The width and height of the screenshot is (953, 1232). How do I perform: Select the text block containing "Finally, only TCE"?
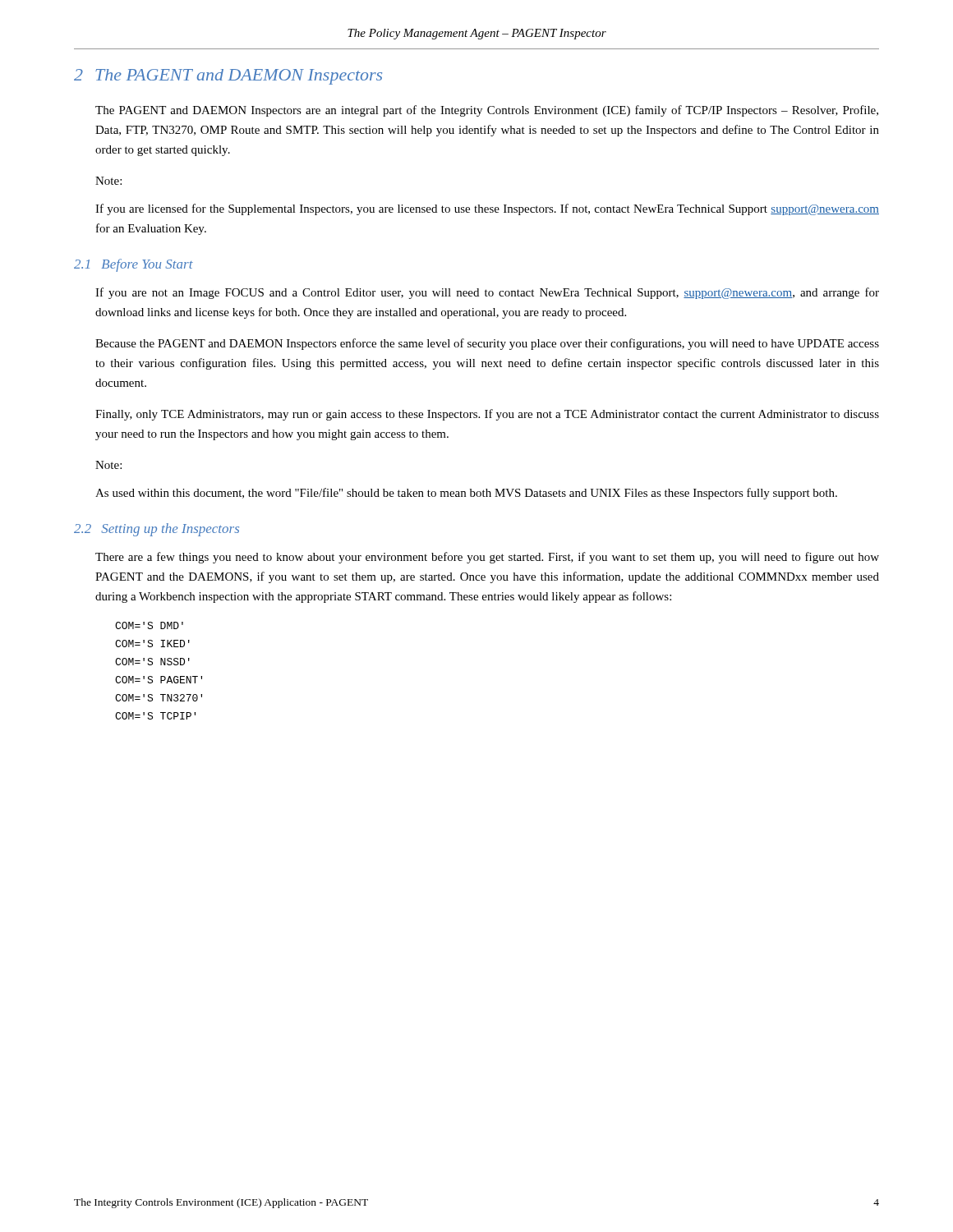pos(487,424)
